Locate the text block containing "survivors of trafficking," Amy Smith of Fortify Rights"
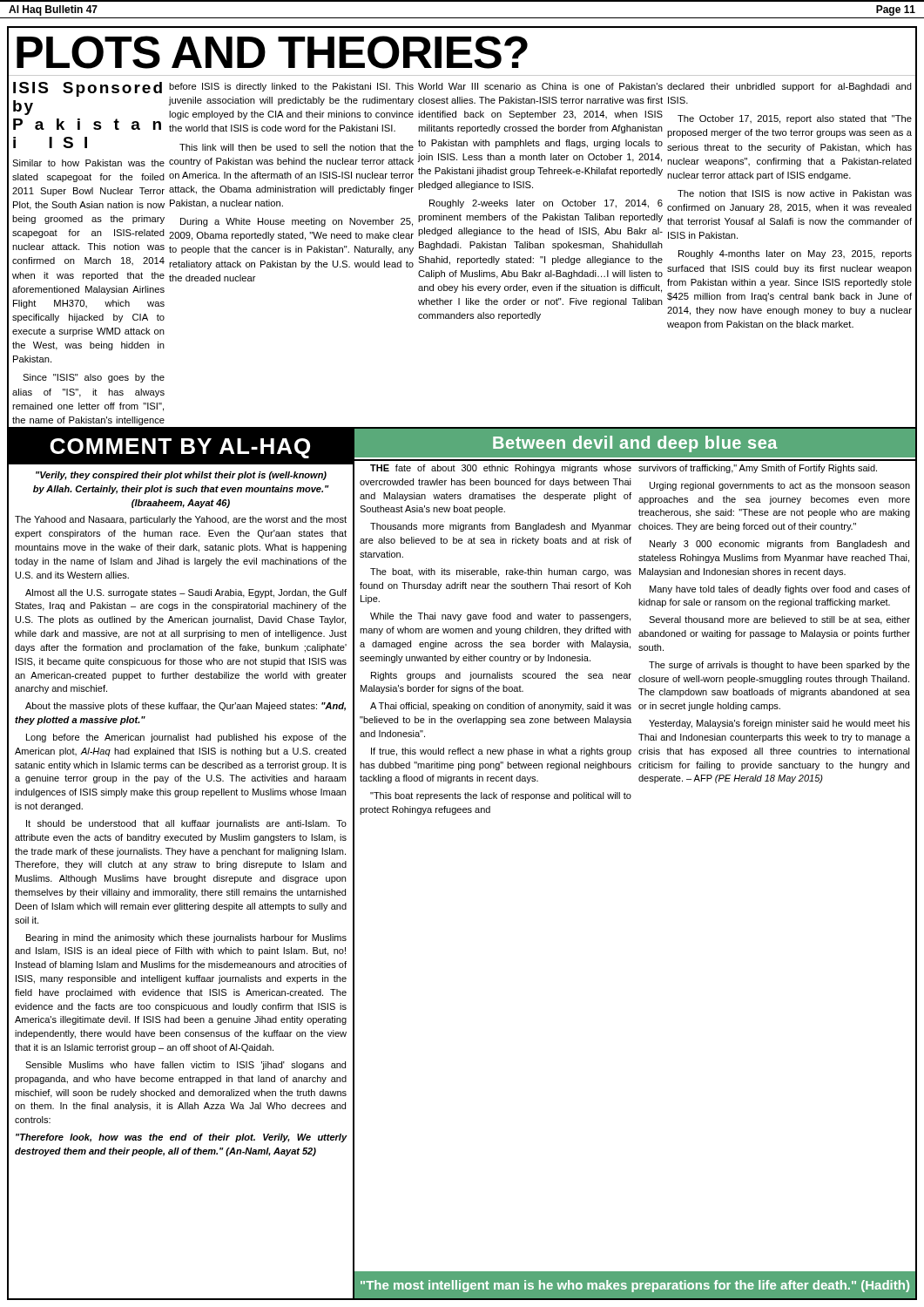Screen dimensions: 1307x924 tap(774, 624)
